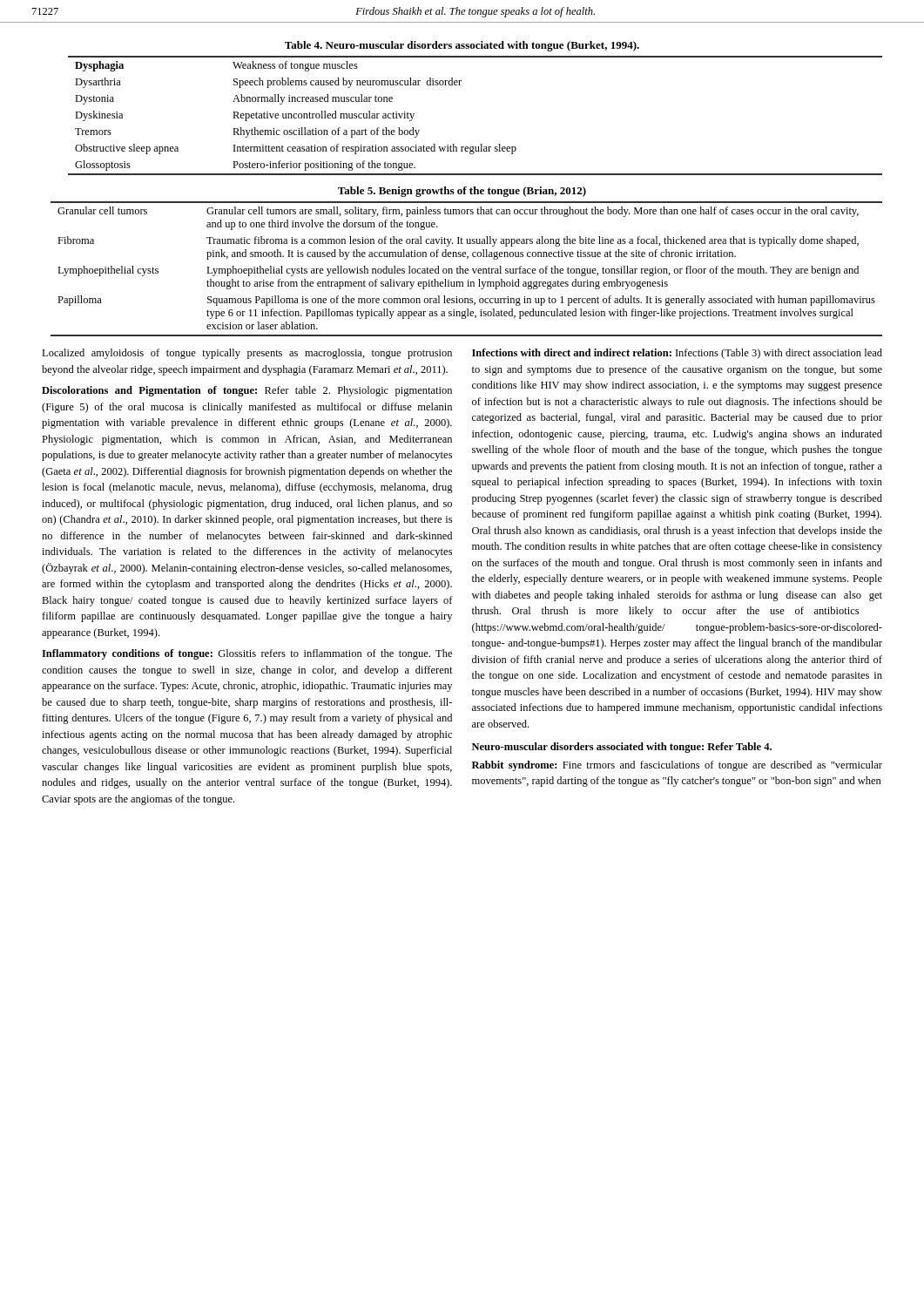Find the table that mentions "Weakness of tongue"
924x1307 pixels.
[462, 115]
